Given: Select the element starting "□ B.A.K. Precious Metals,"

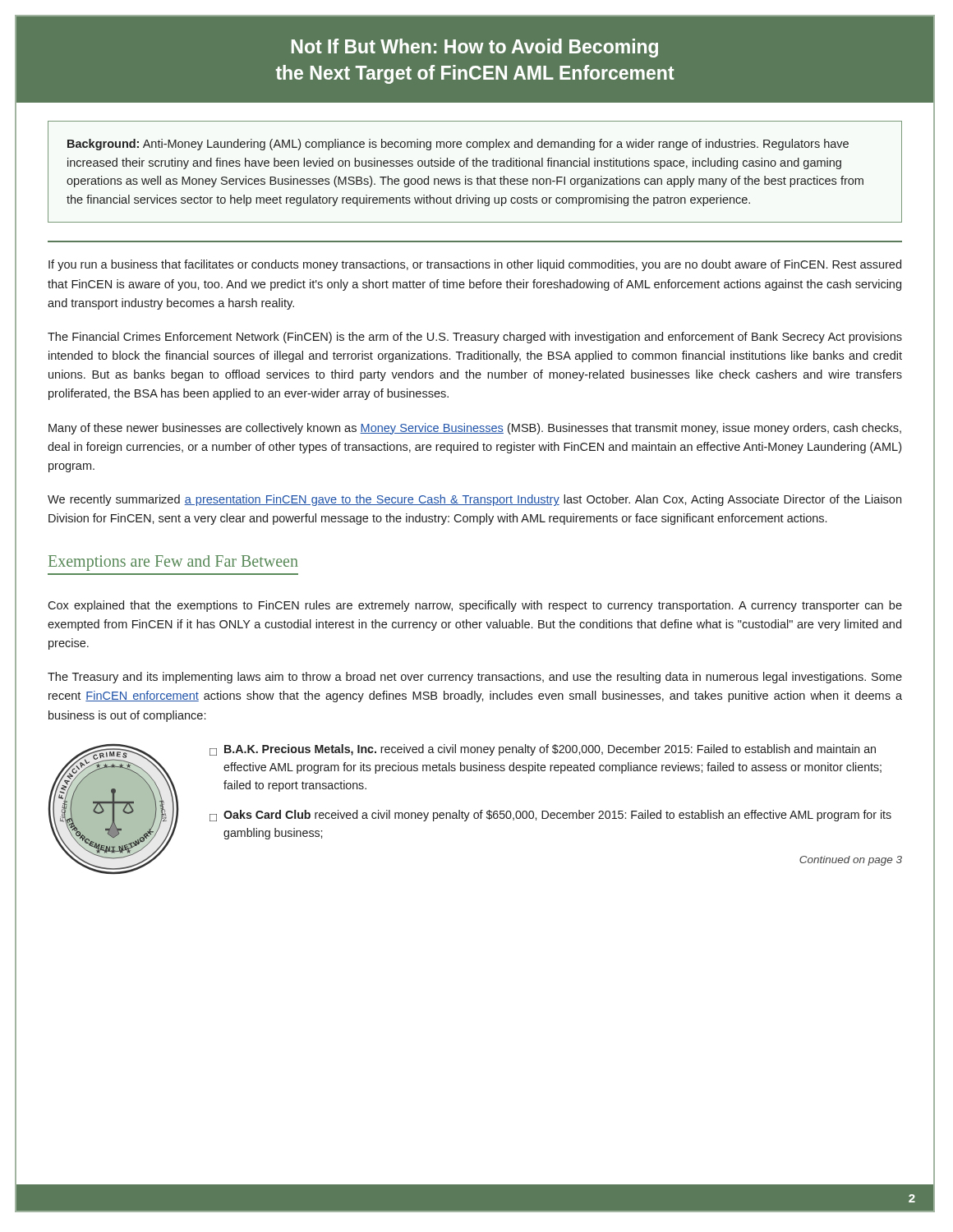Looking at the screenshot, I should [x=556, y=767].
